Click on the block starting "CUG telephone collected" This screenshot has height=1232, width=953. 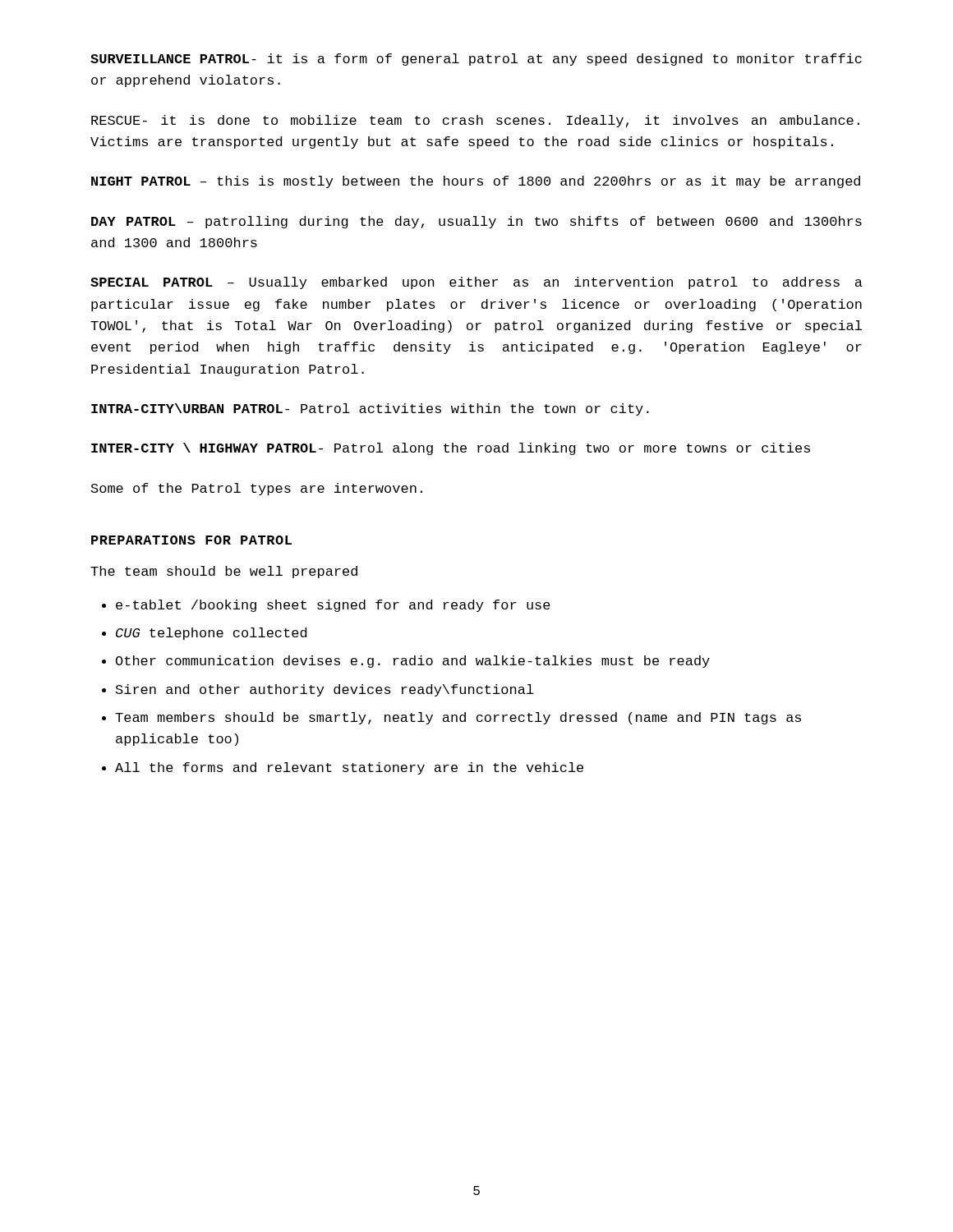211,634
